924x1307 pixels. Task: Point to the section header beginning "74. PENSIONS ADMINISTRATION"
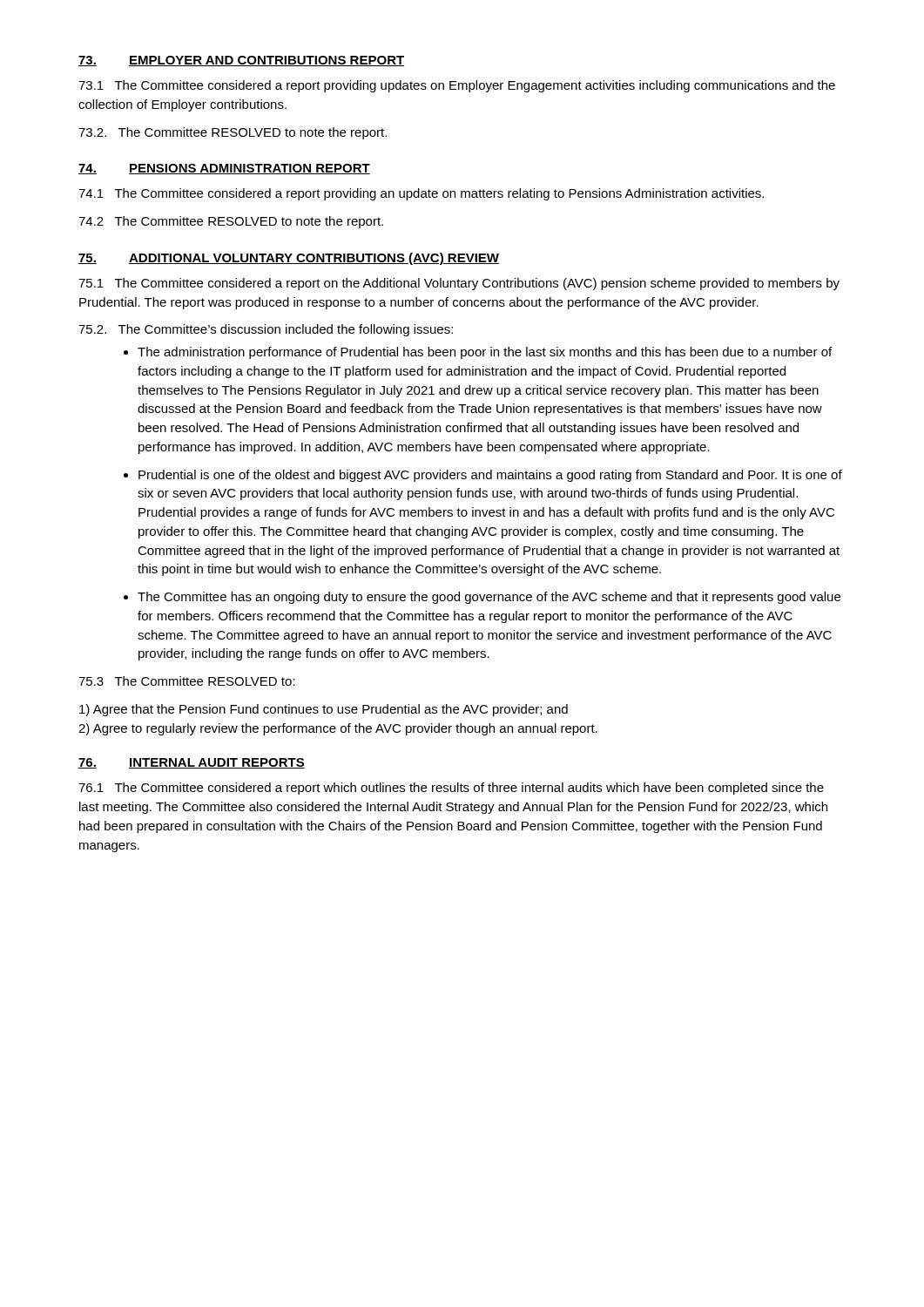pos(224,168)
